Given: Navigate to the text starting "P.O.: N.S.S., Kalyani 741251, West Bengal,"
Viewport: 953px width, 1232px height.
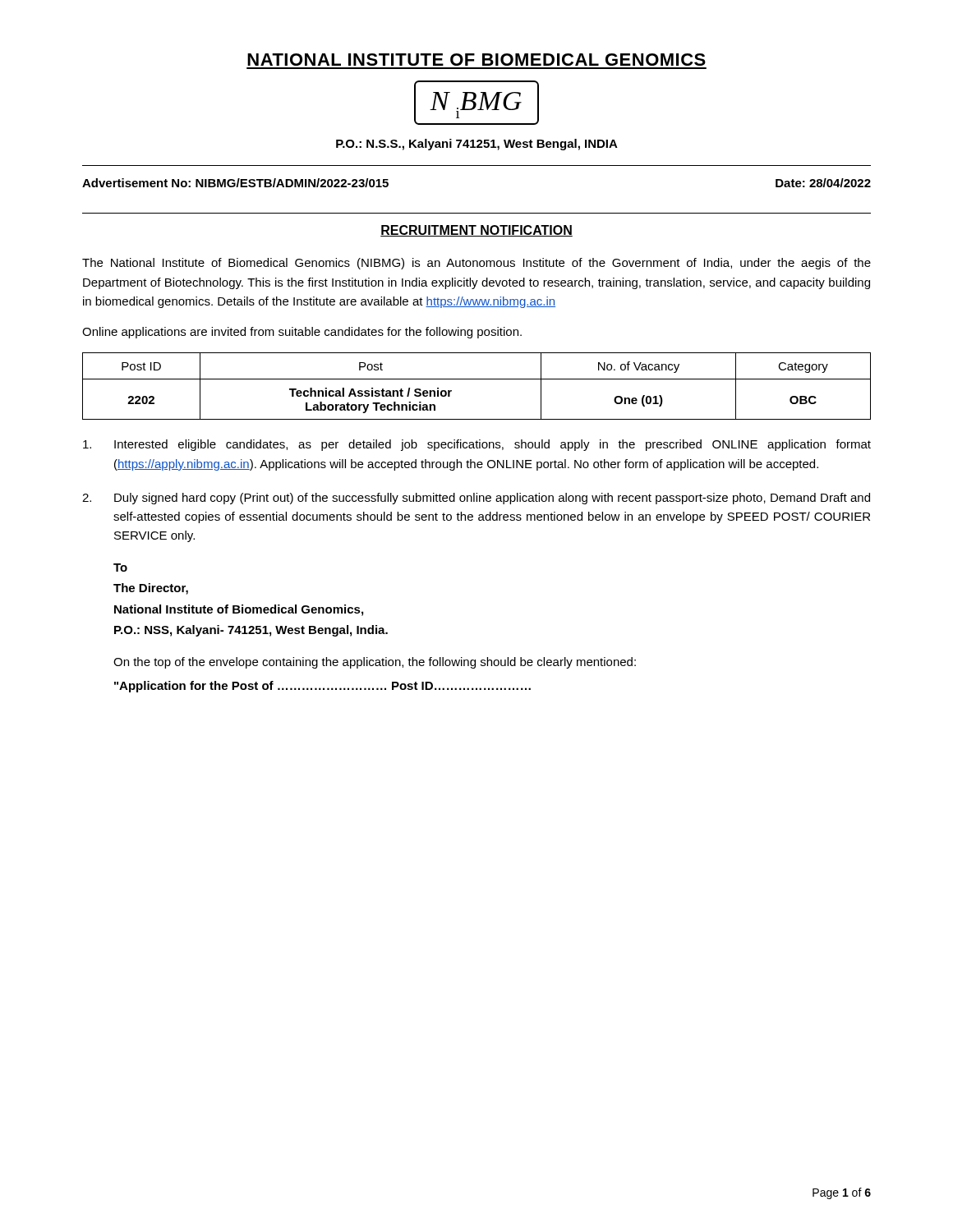Looking at the screenshot, I should pyautogui.click(x=476, y=144).
